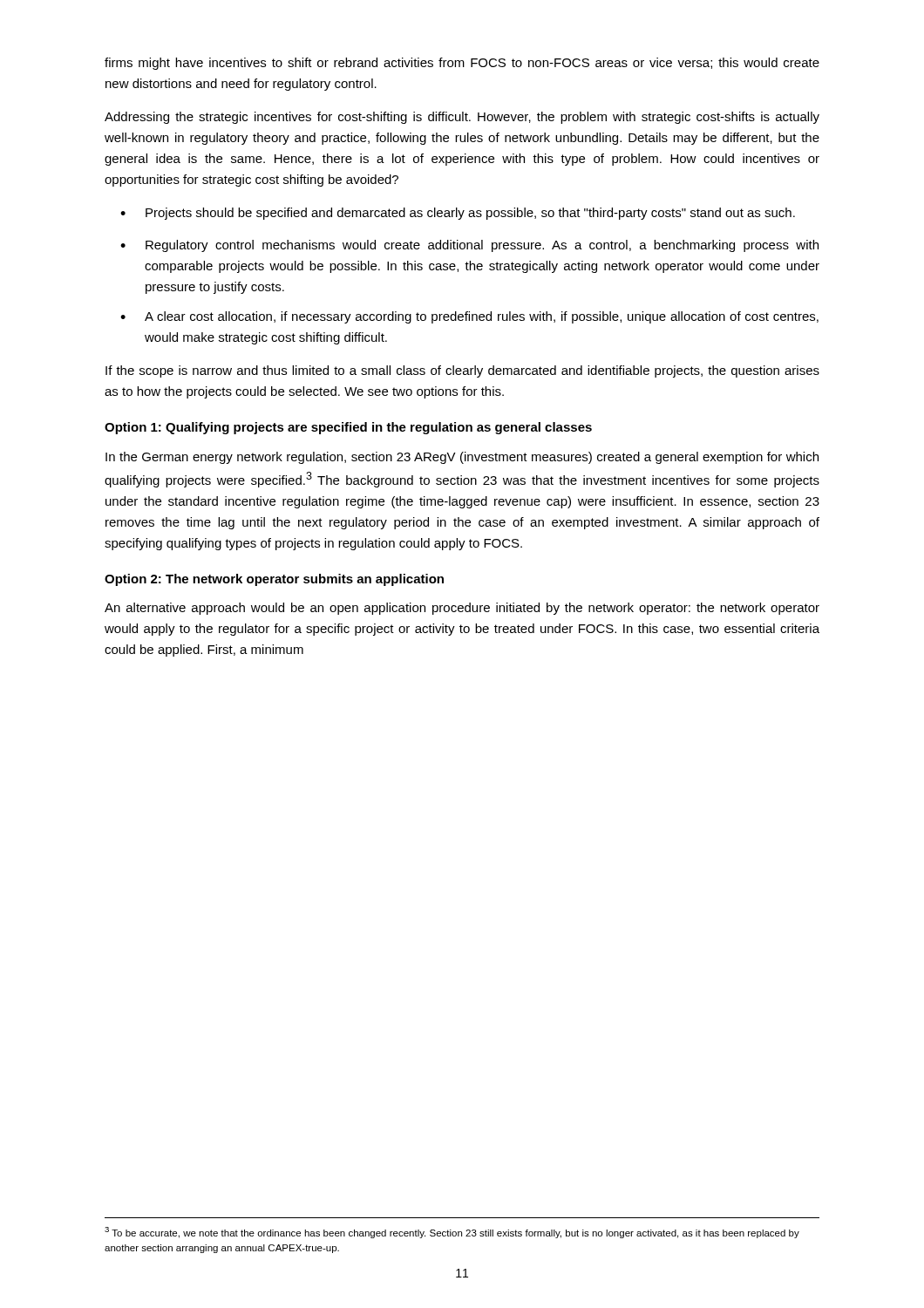Find the text block that says "Addressing the strategic incentives for cost-shifting is difficult."

pos(462,148)
